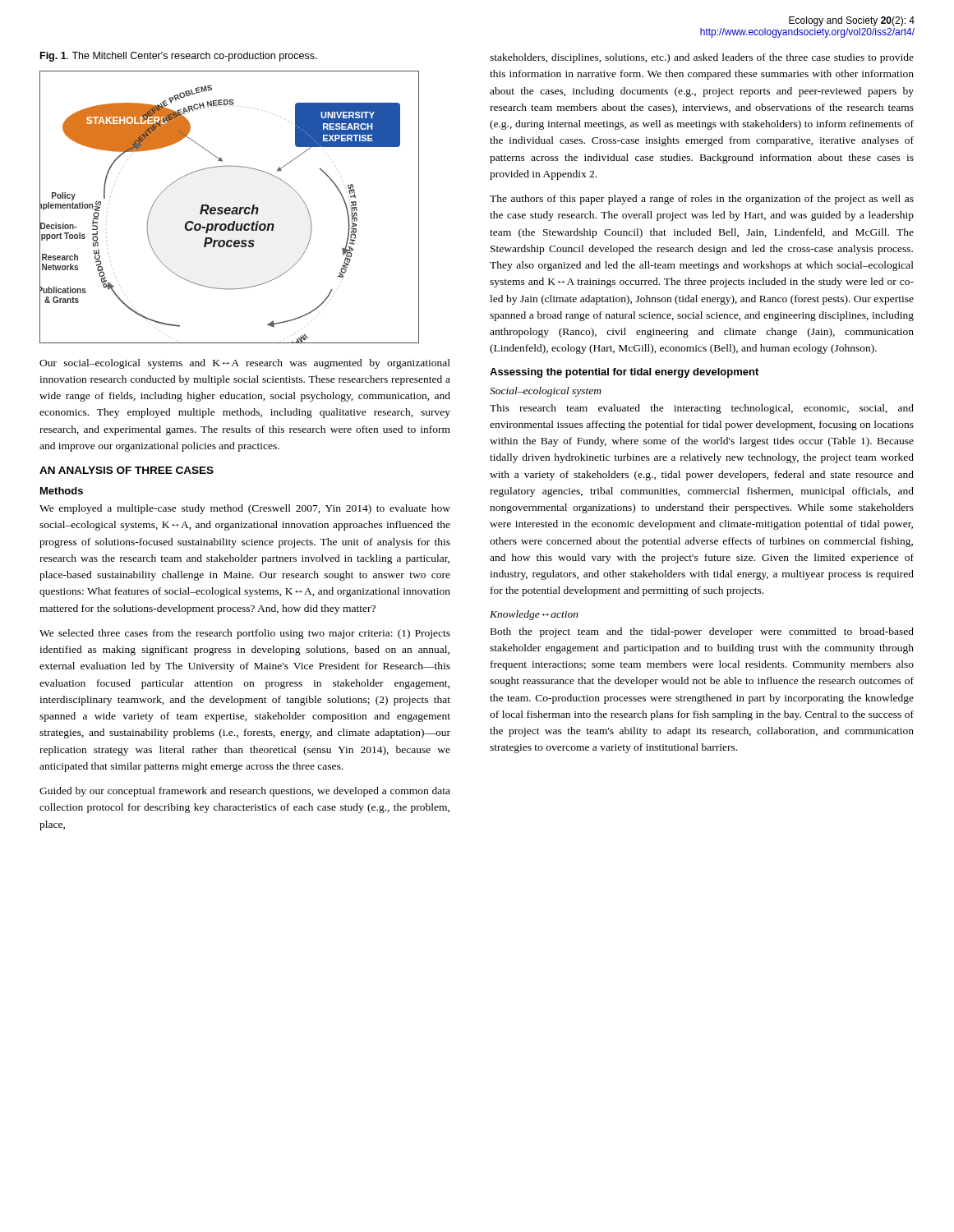Locate the text starting "The authors of this paper"
This screenshot has width=954, height=1232.
(x=702, y=273)
